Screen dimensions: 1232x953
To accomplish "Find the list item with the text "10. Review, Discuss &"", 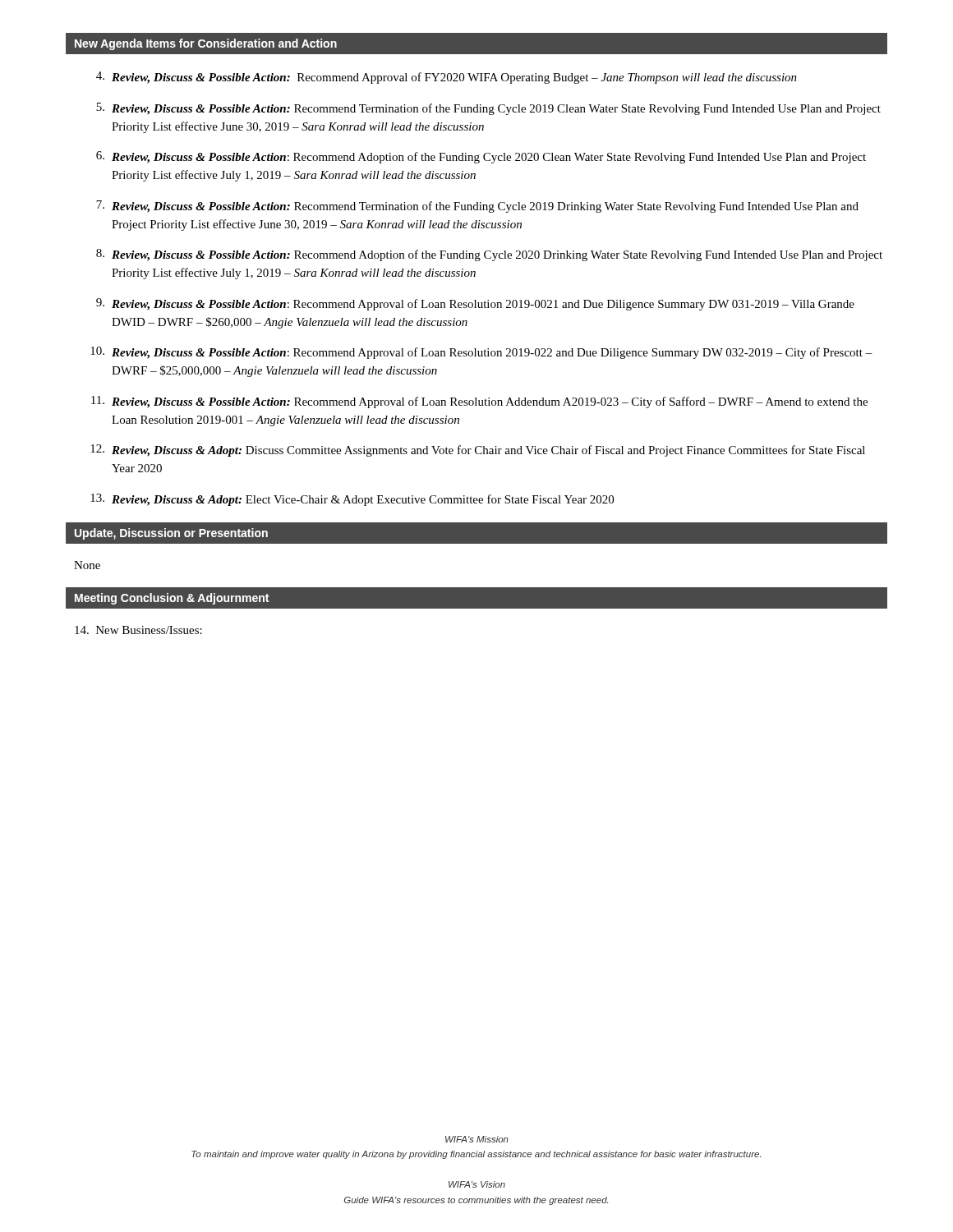I will click(x=481, y=362).
